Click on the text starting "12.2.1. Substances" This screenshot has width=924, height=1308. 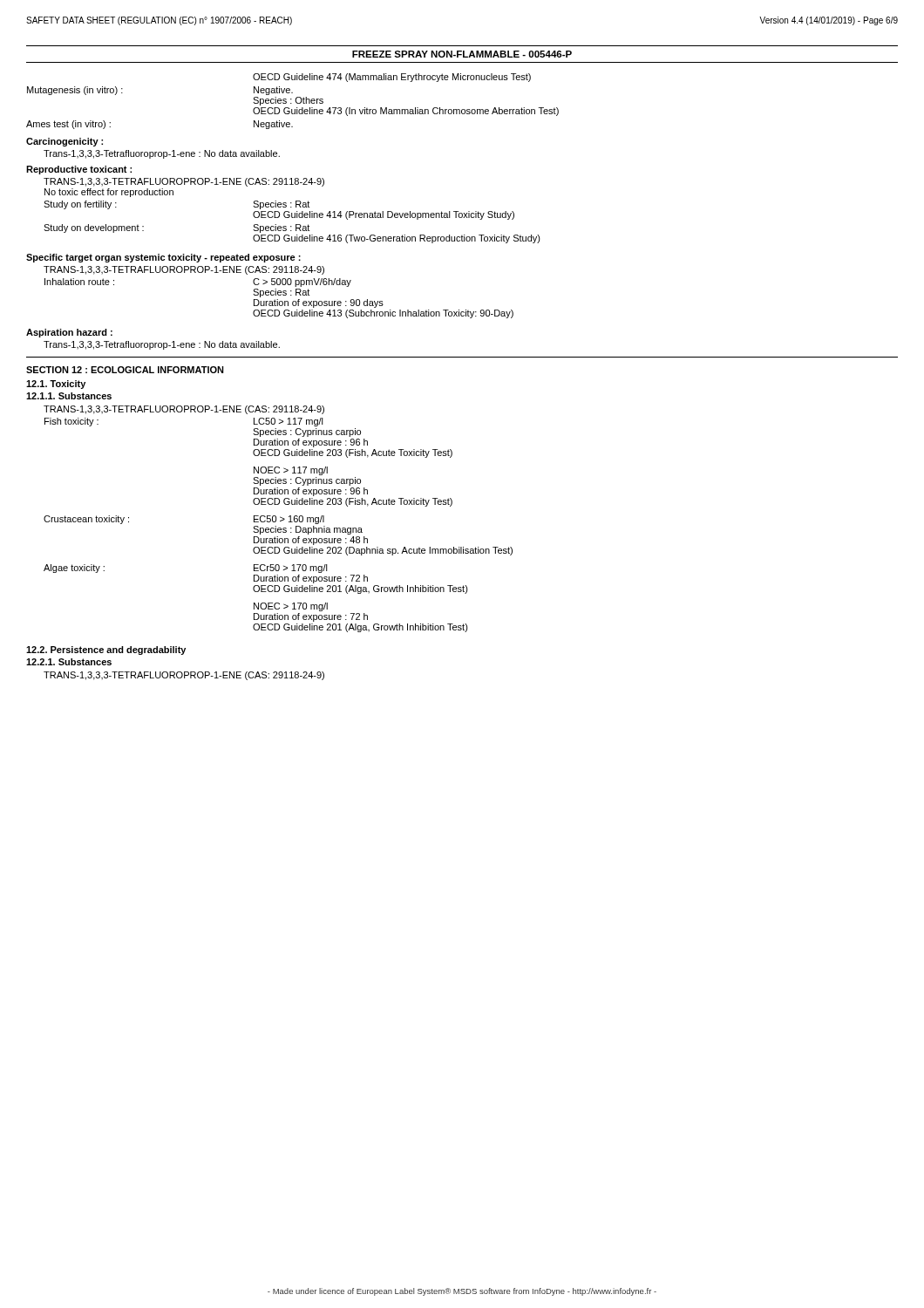pos(69,662)
